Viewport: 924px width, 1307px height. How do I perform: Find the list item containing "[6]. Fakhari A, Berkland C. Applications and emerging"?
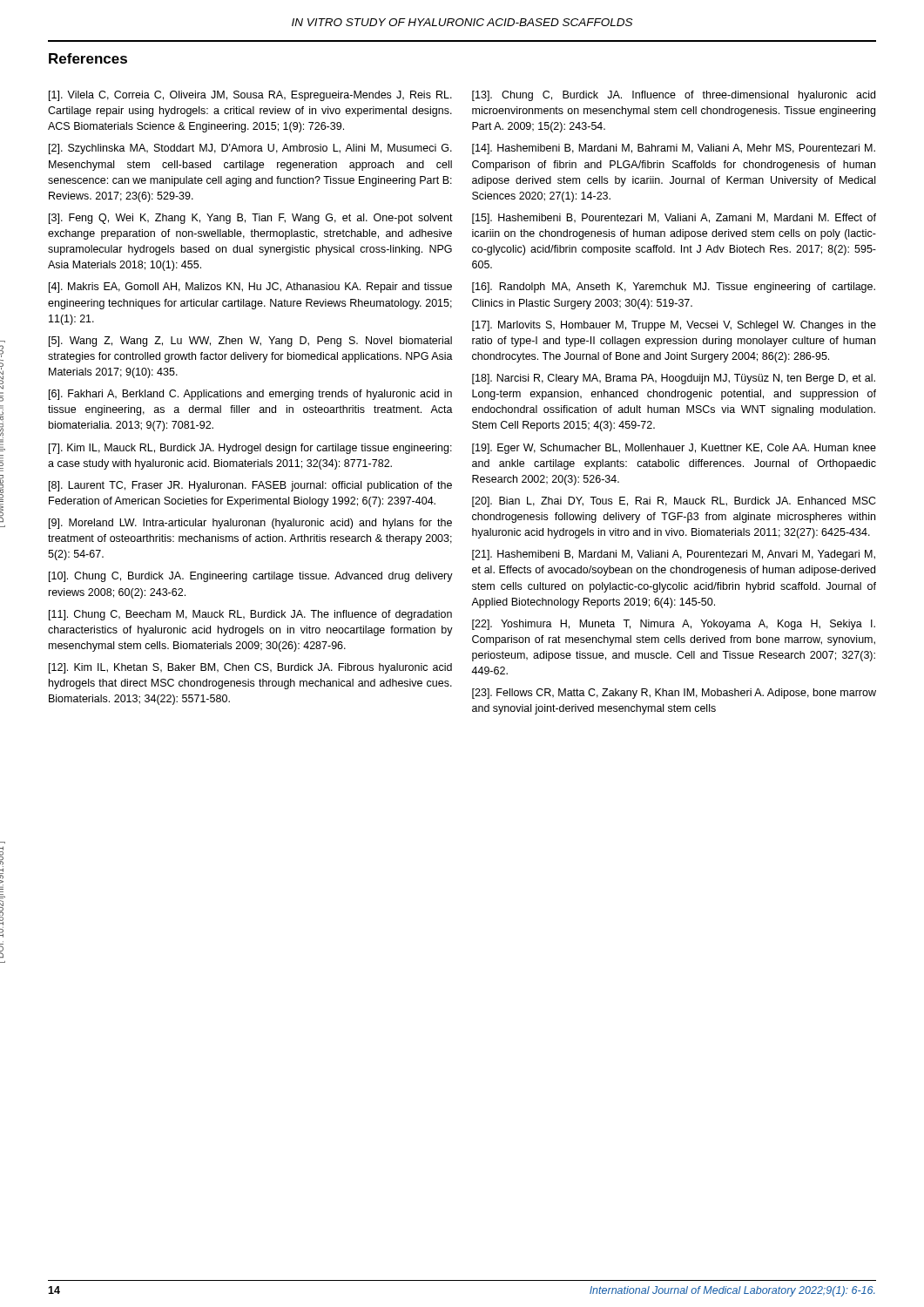(x=250, y=410)
